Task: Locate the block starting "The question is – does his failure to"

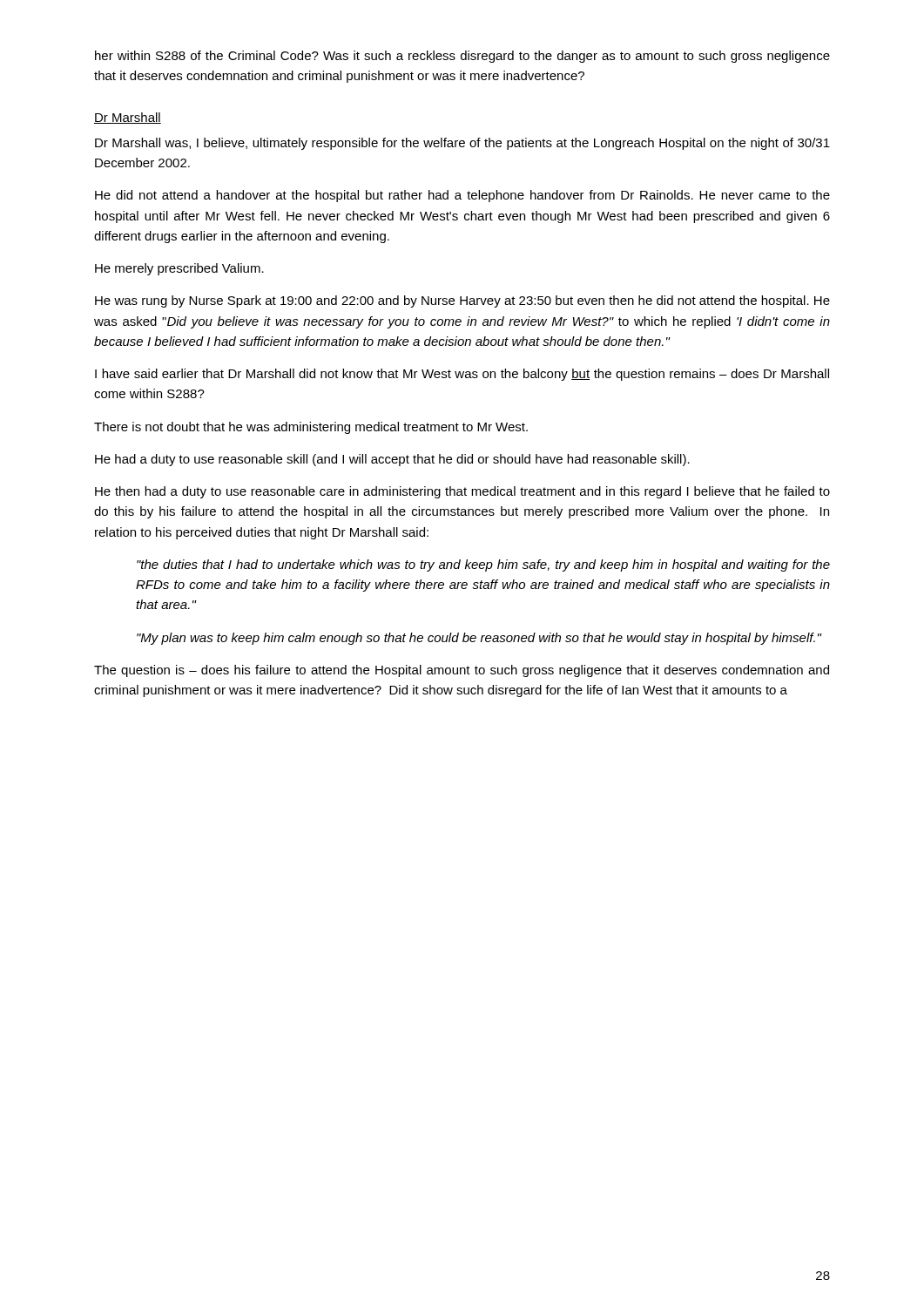Action: coord(462,680)
